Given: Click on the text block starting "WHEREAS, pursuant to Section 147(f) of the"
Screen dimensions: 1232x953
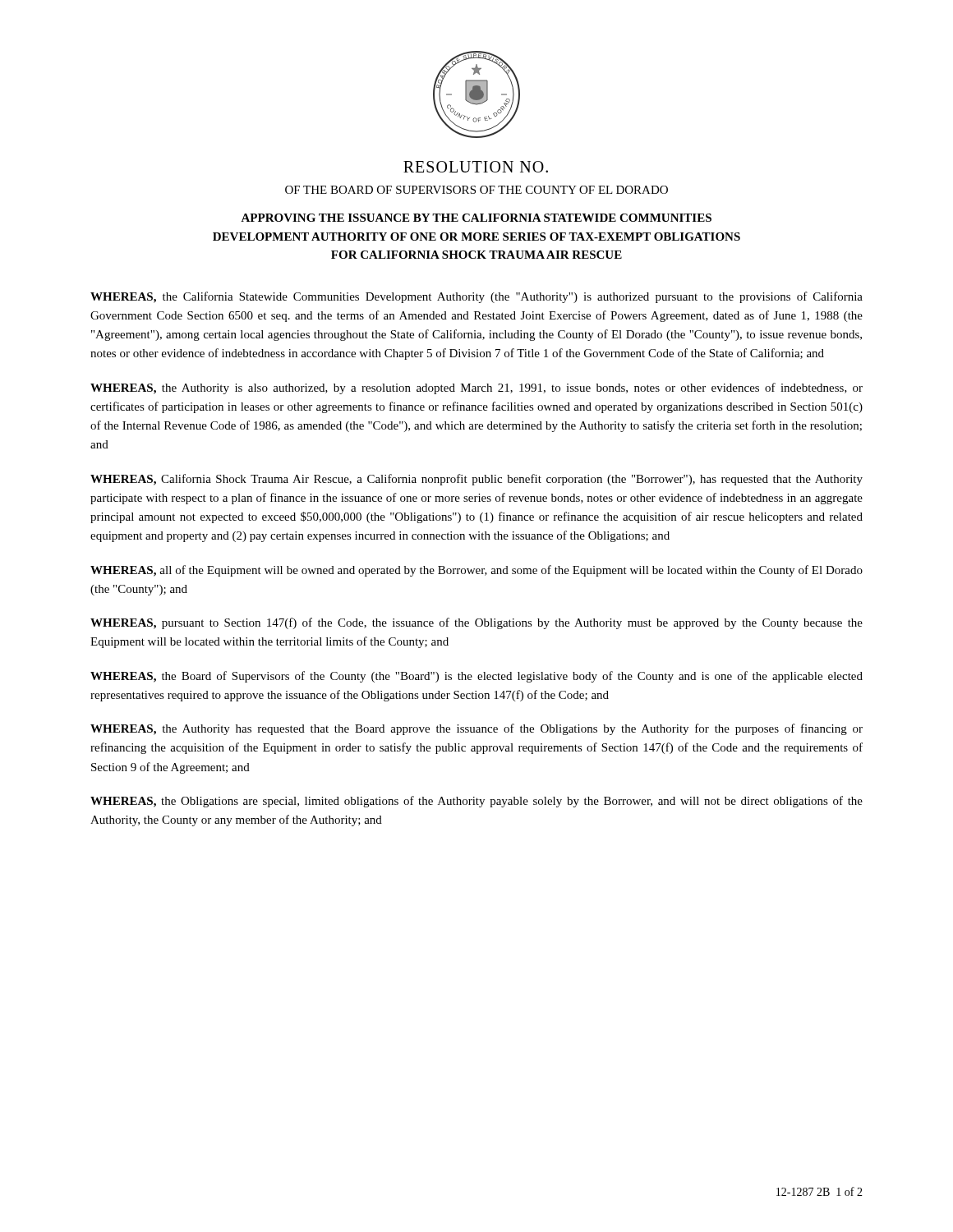Looking at the screenshot, I should 476,632.
